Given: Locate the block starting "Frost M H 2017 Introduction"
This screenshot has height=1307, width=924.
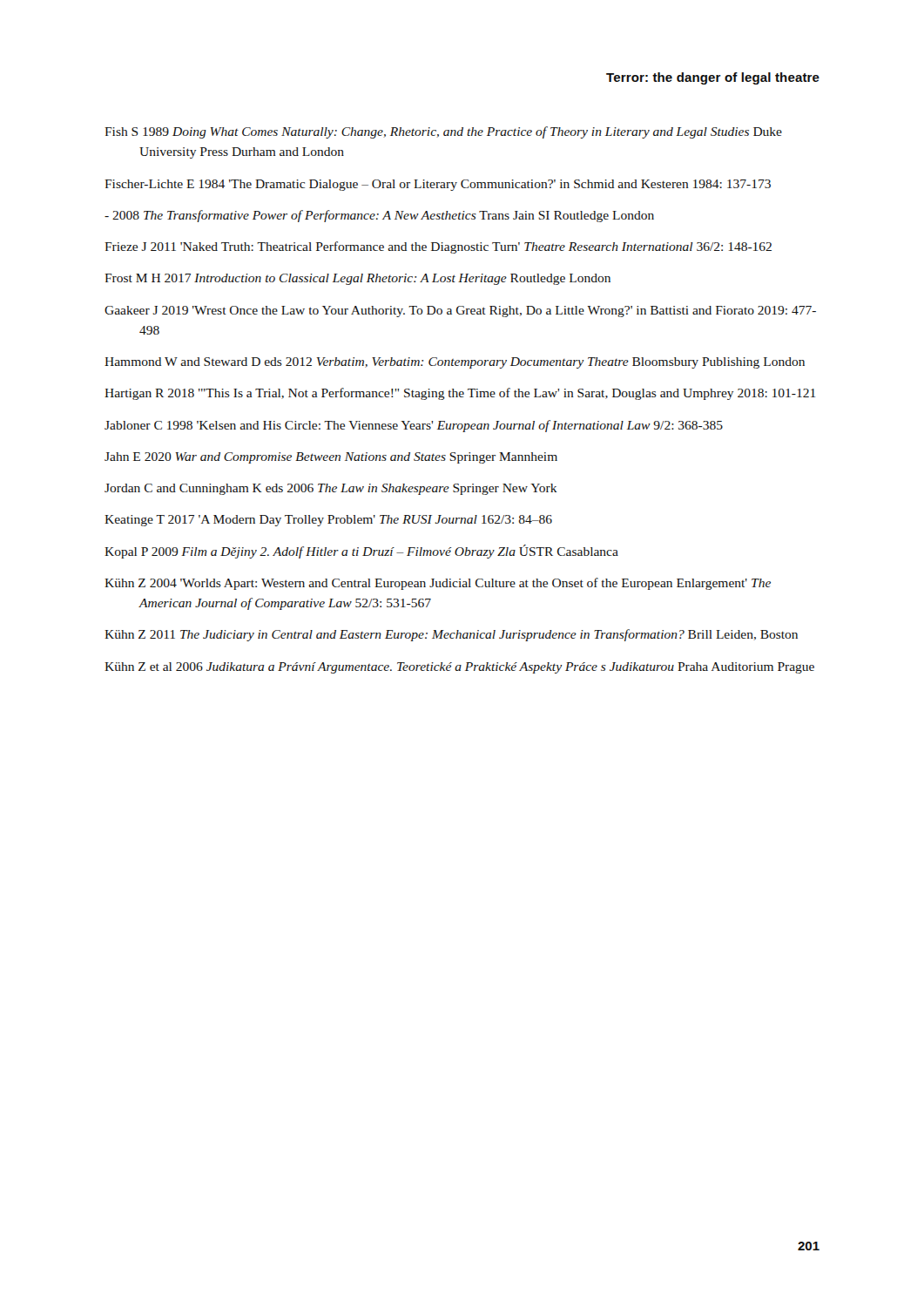Looking at the screenshot, I should pyautogui.click(x=358, y=278).
